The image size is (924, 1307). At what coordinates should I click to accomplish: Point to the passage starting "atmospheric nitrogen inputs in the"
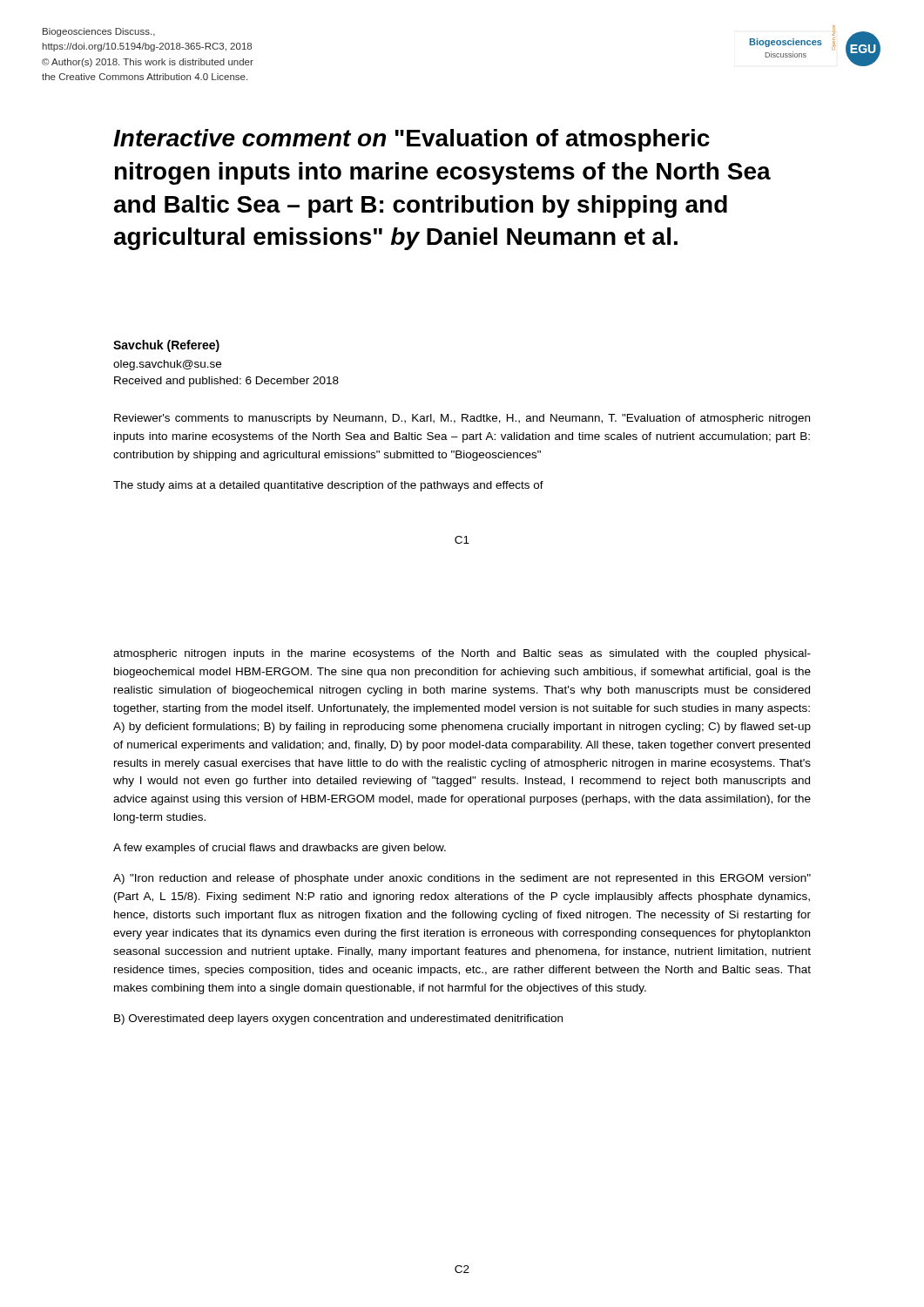[462, 735]
